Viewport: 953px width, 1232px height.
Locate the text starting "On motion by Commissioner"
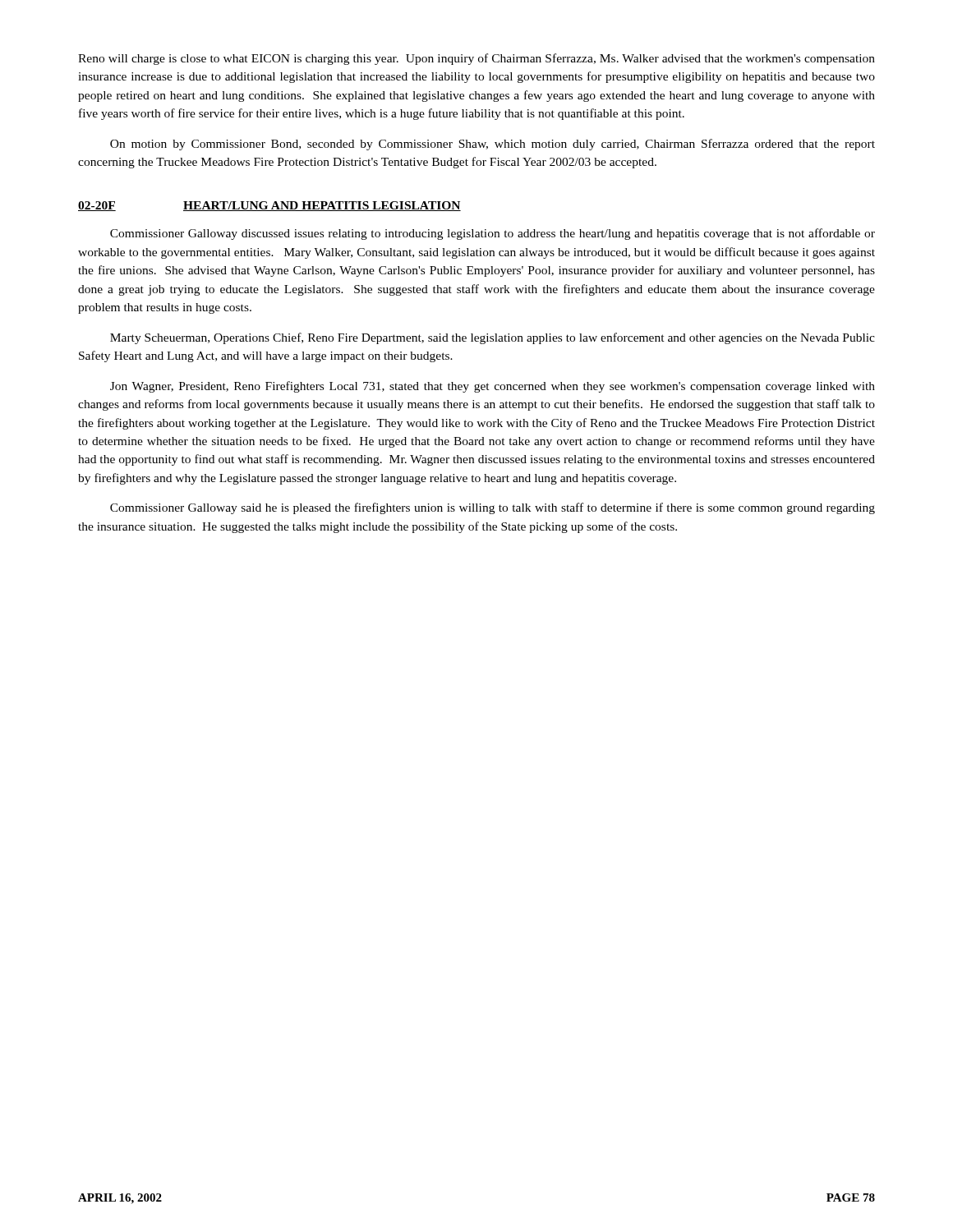pyautogui.click(x=476, y=153)
